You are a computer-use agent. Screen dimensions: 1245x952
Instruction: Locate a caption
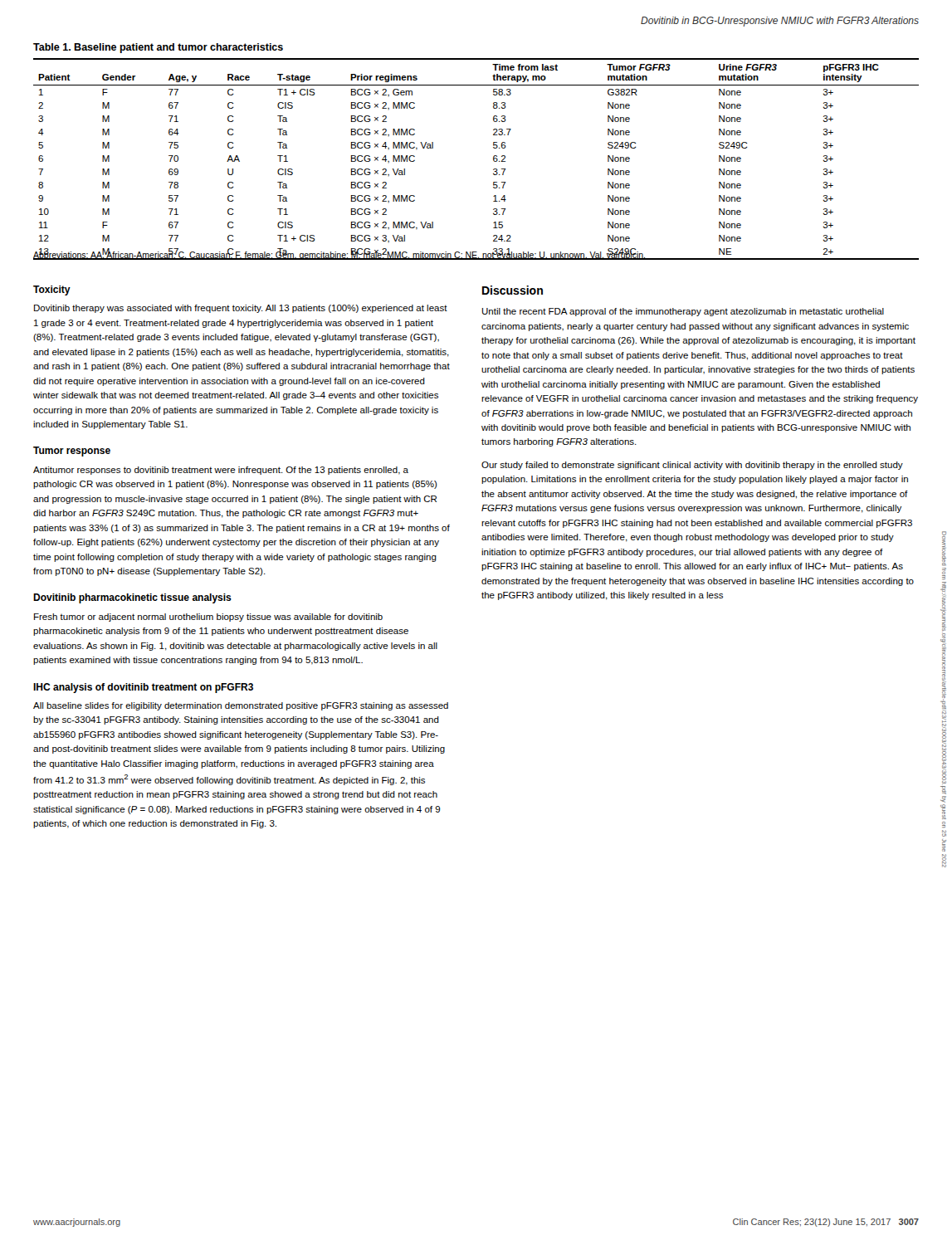(x=158, y=47)
